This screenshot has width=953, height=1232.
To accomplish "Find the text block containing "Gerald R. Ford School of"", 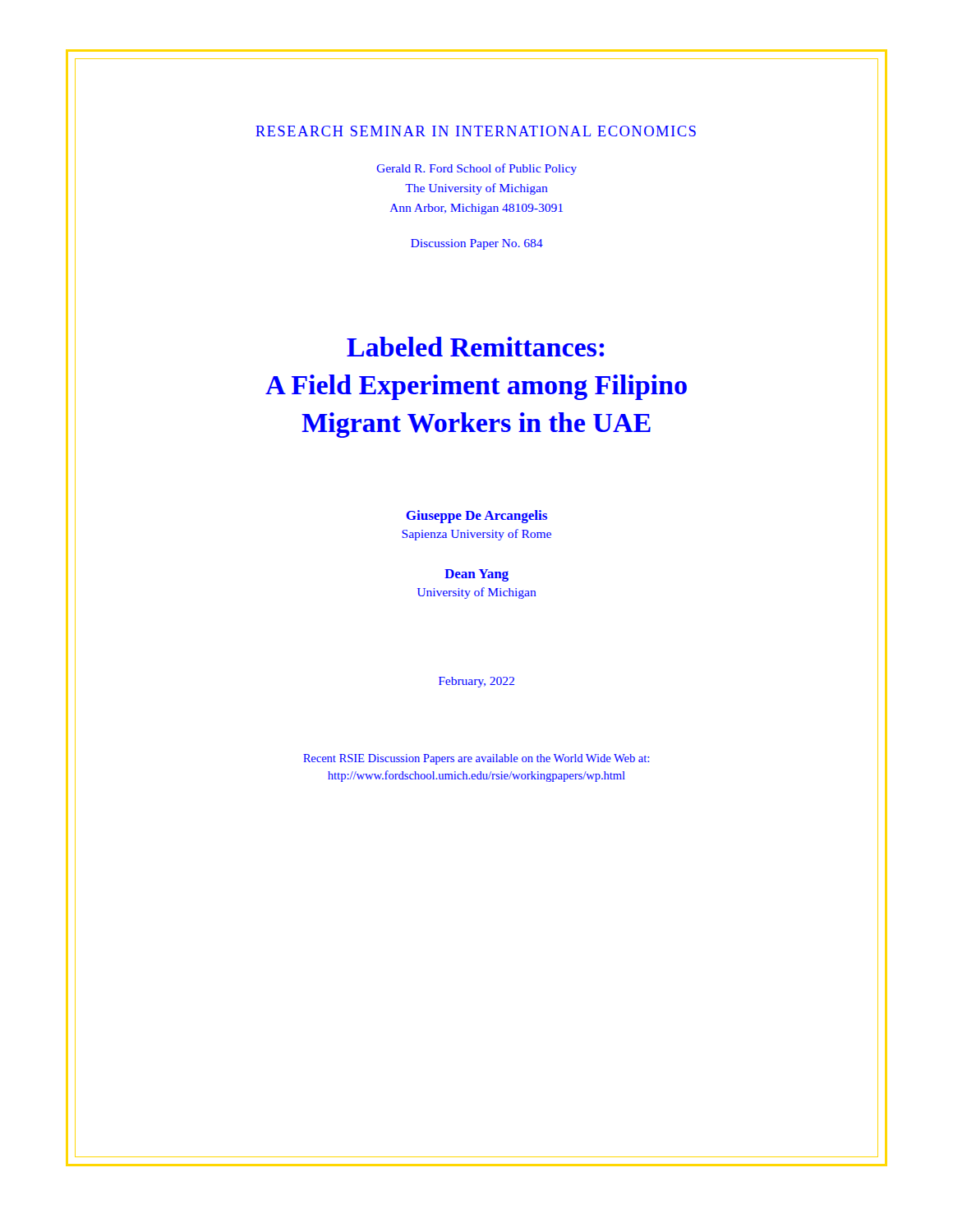I will tap(476, 188).
